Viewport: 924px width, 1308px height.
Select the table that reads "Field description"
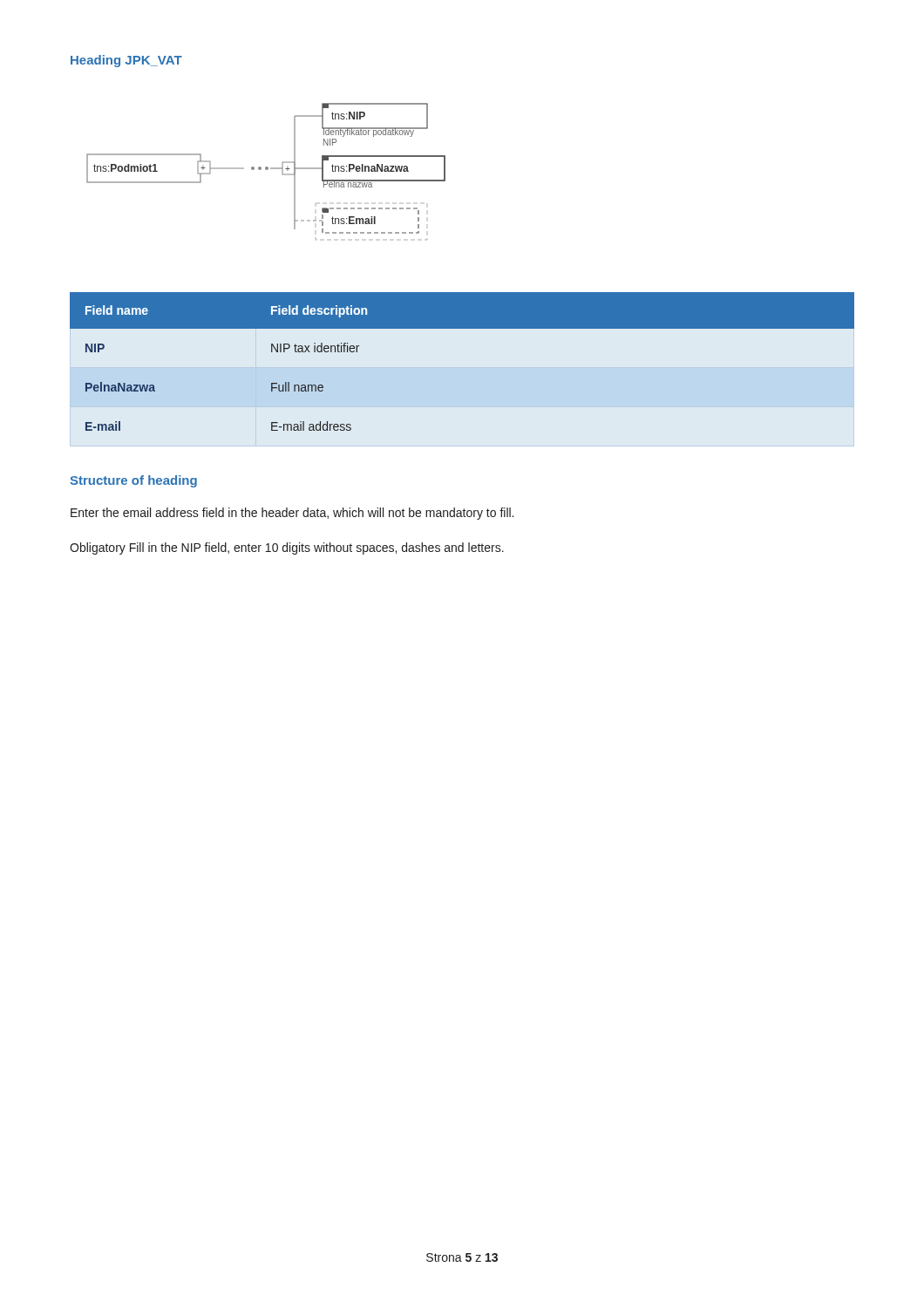pos(462,369)
